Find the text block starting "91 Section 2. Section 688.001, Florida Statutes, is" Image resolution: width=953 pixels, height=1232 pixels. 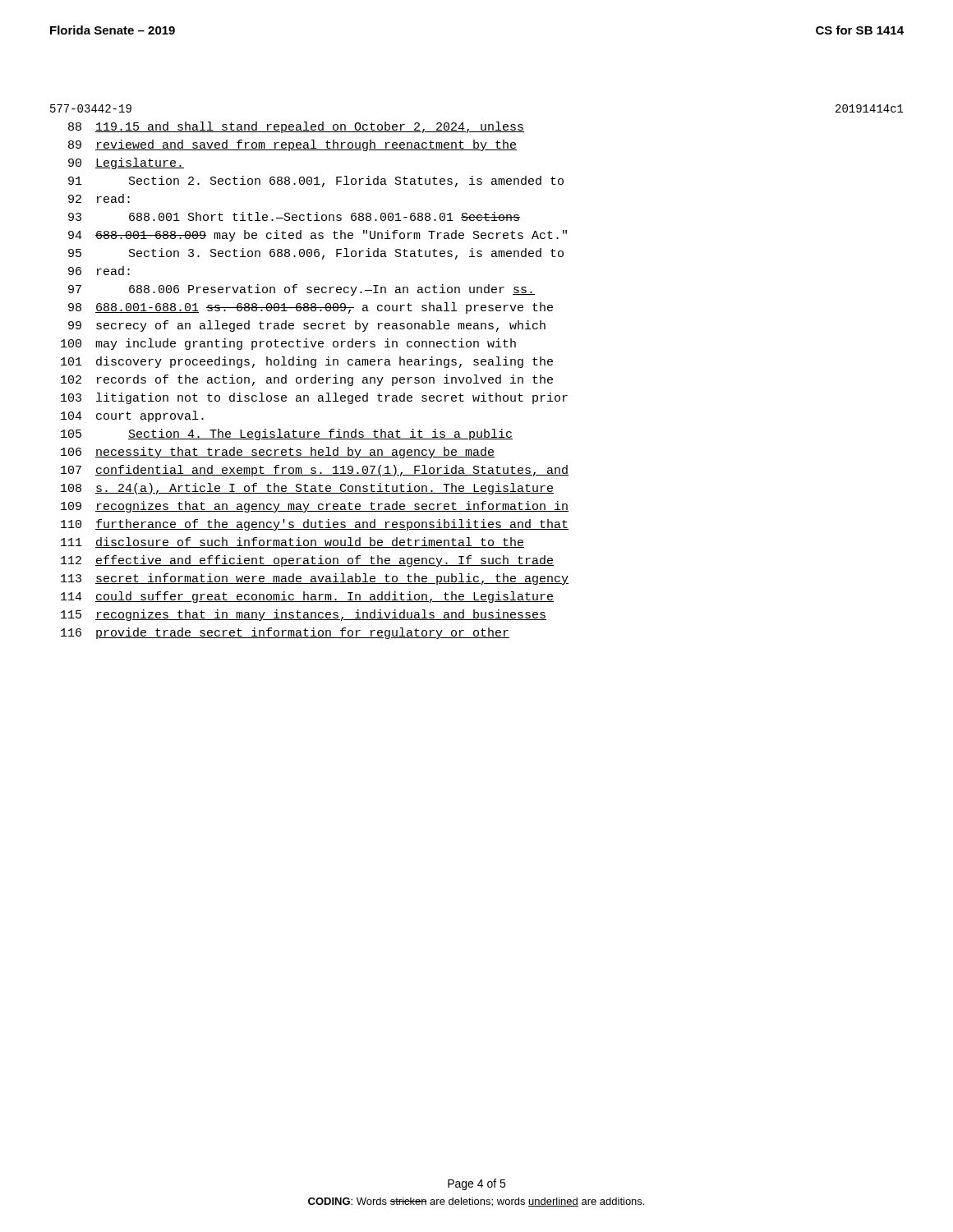[x=476, y=182]
